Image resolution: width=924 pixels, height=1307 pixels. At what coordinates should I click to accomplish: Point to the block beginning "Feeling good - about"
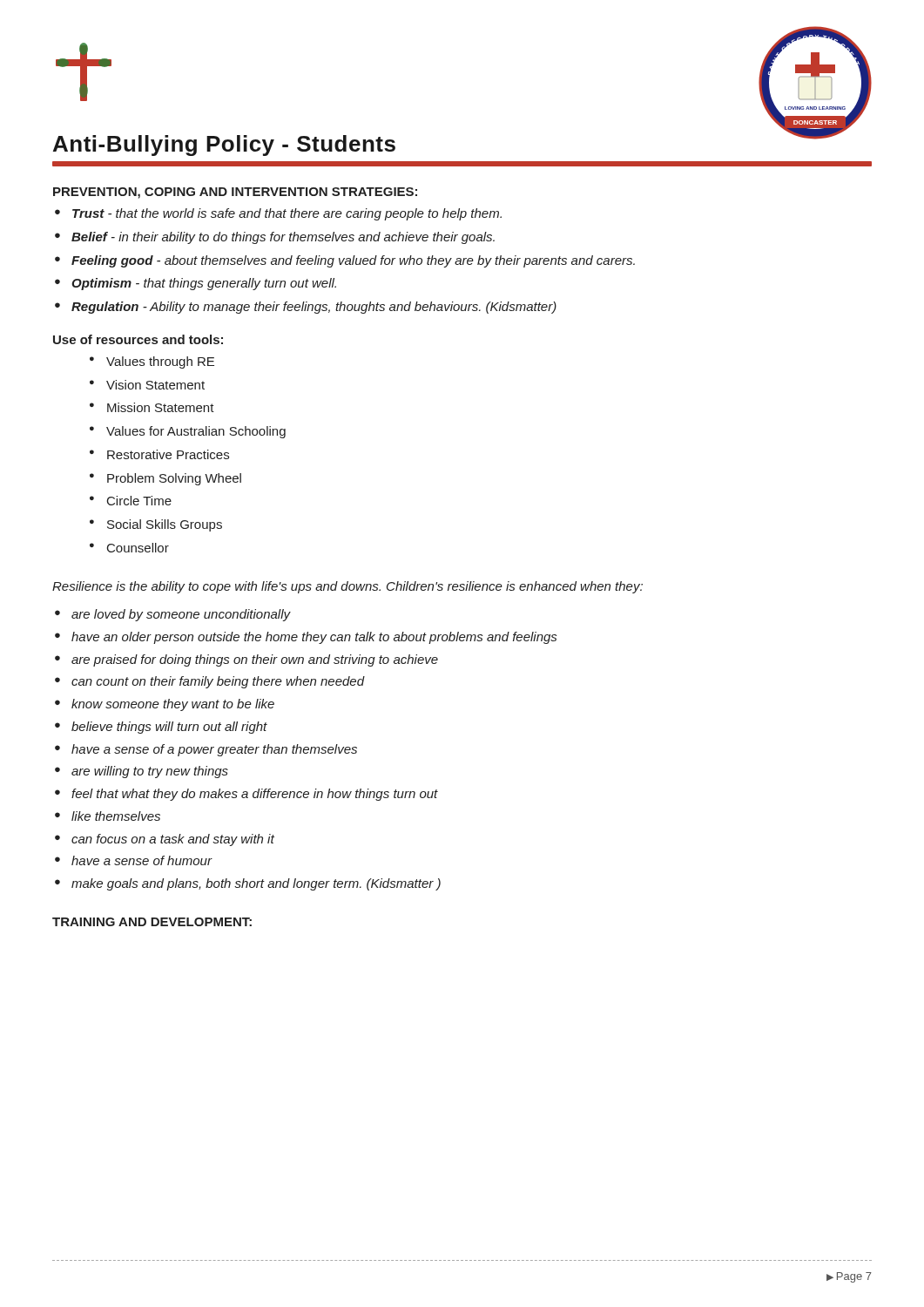(x=354, y=260)
